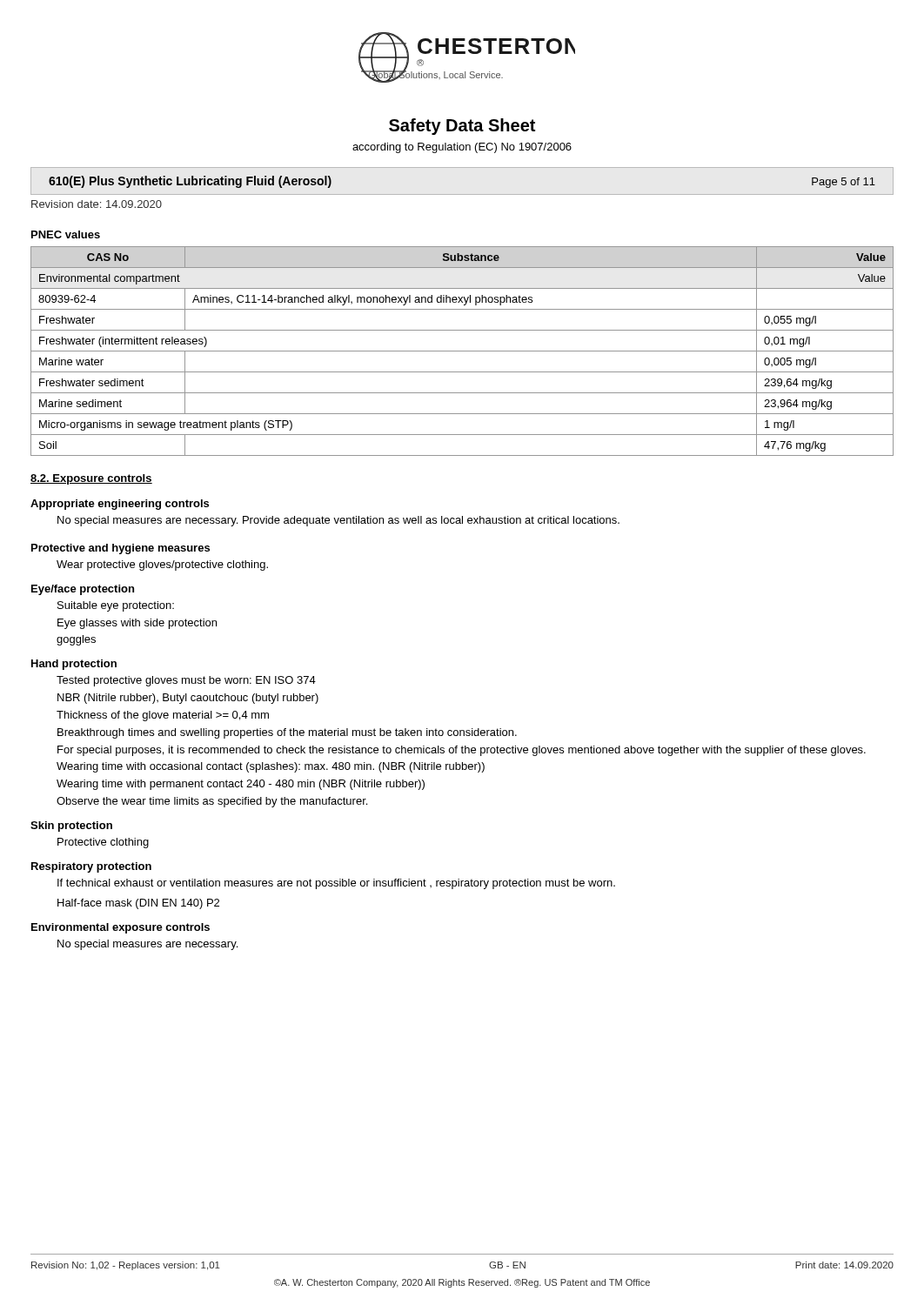
Task: Where does it say "8.2. Exposure controls"?
Action: click(91, 478)
